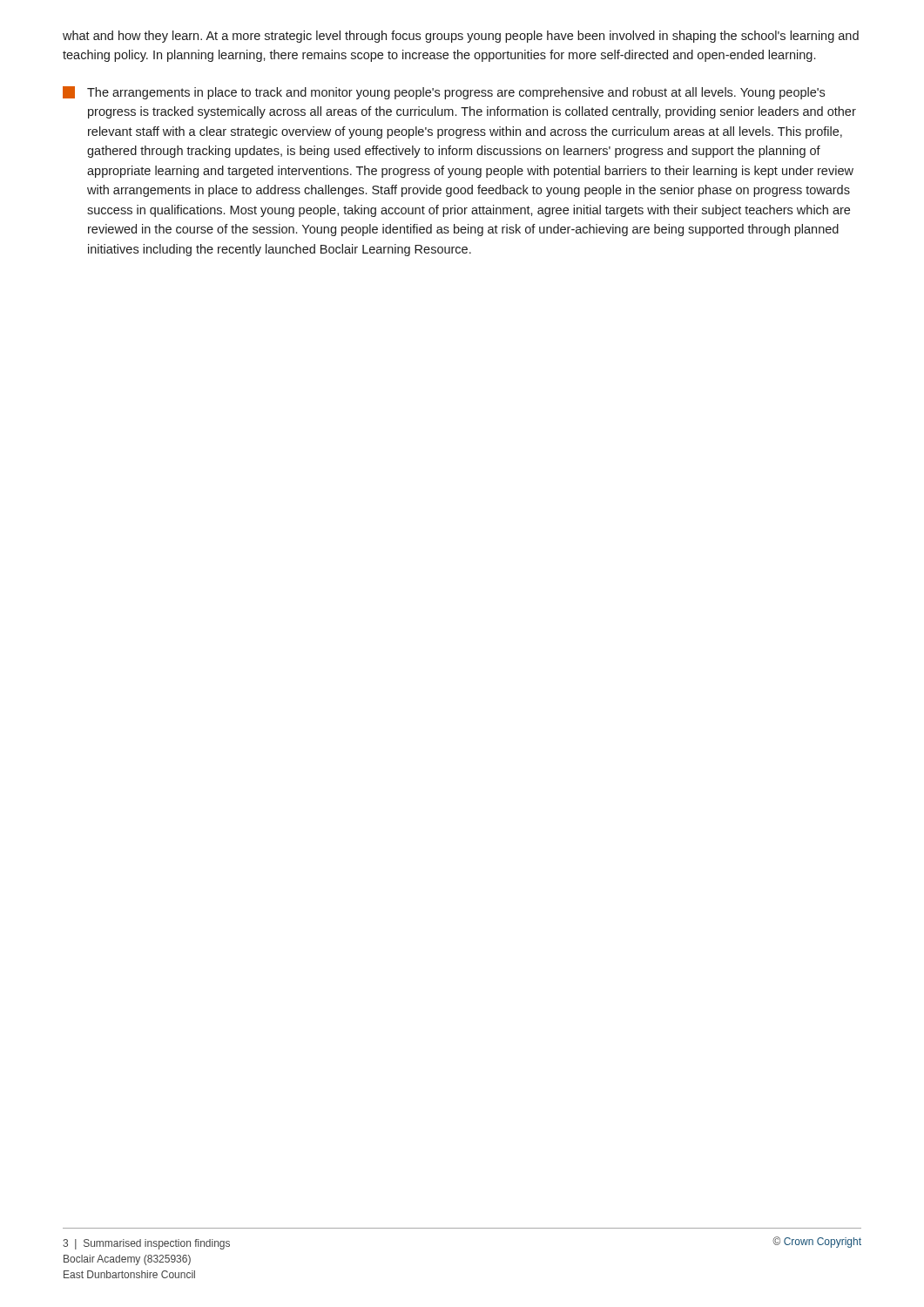Click on the list item that says "The arrangements in place to track"
Screen dimensions: 1307x924
coord(462,171)
